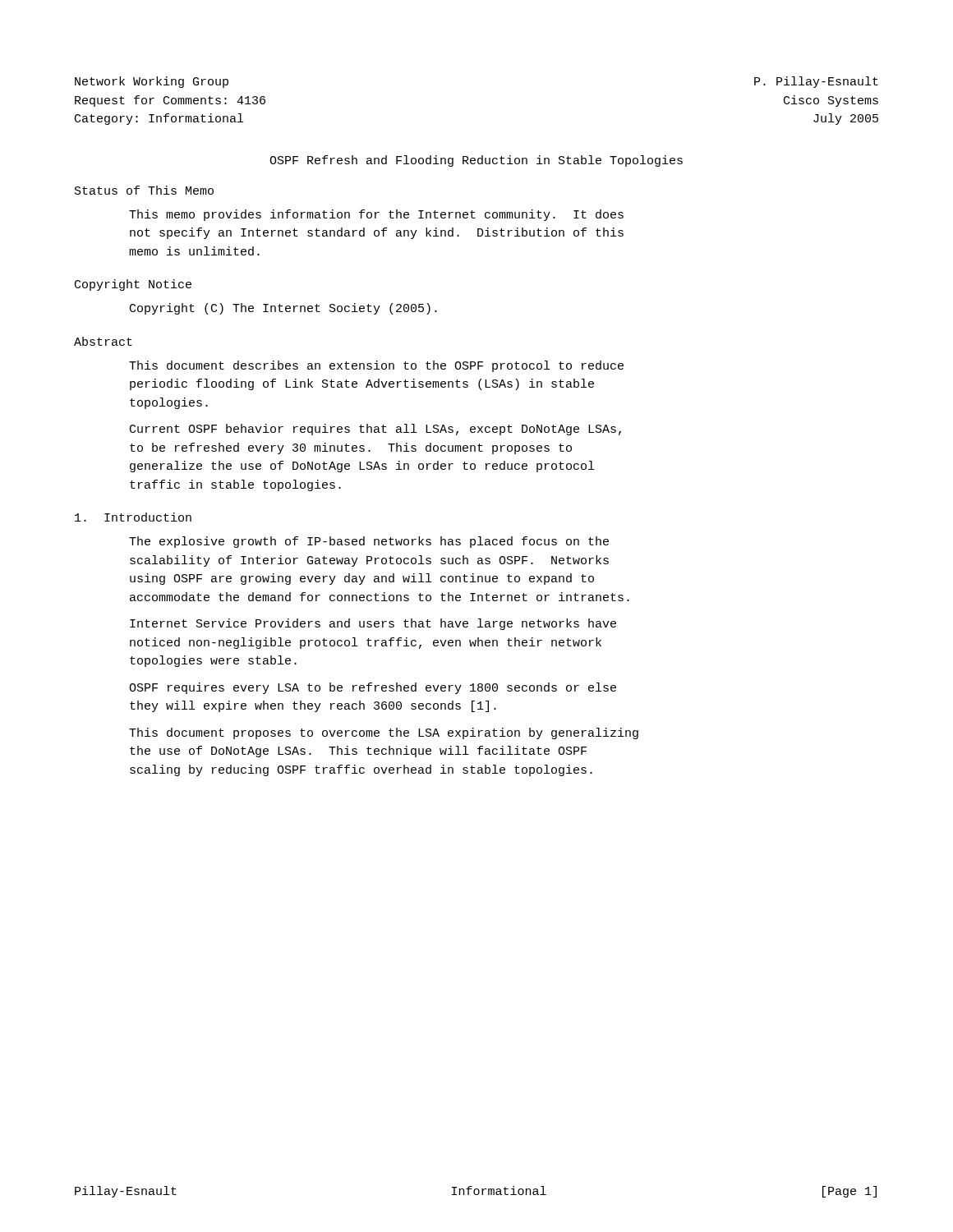953x1232 pixels.
Task: Find the block on this page that starts "This memo provides information for the Internet"
Action: (x=366, y=234)
